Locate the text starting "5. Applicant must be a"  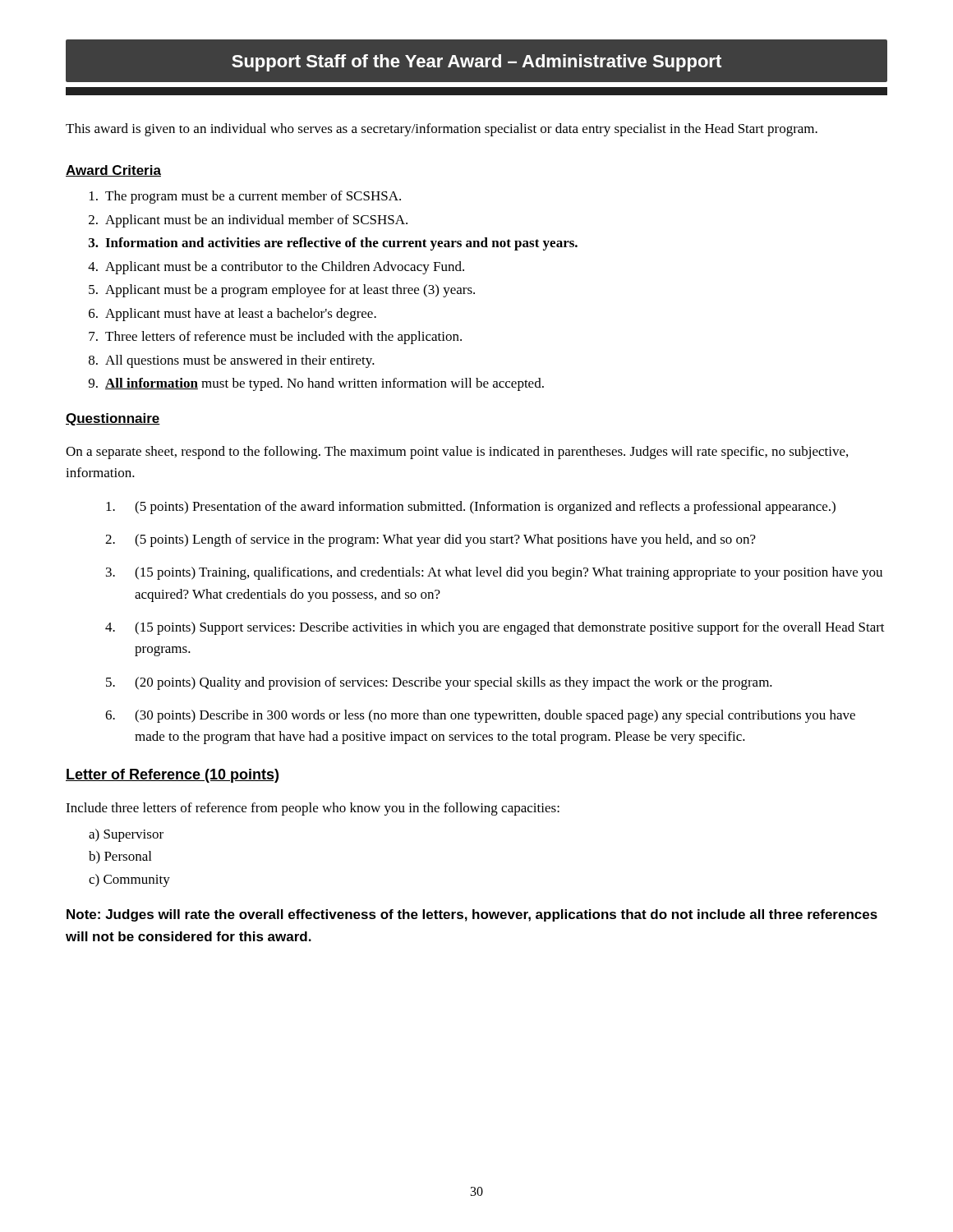278,290
